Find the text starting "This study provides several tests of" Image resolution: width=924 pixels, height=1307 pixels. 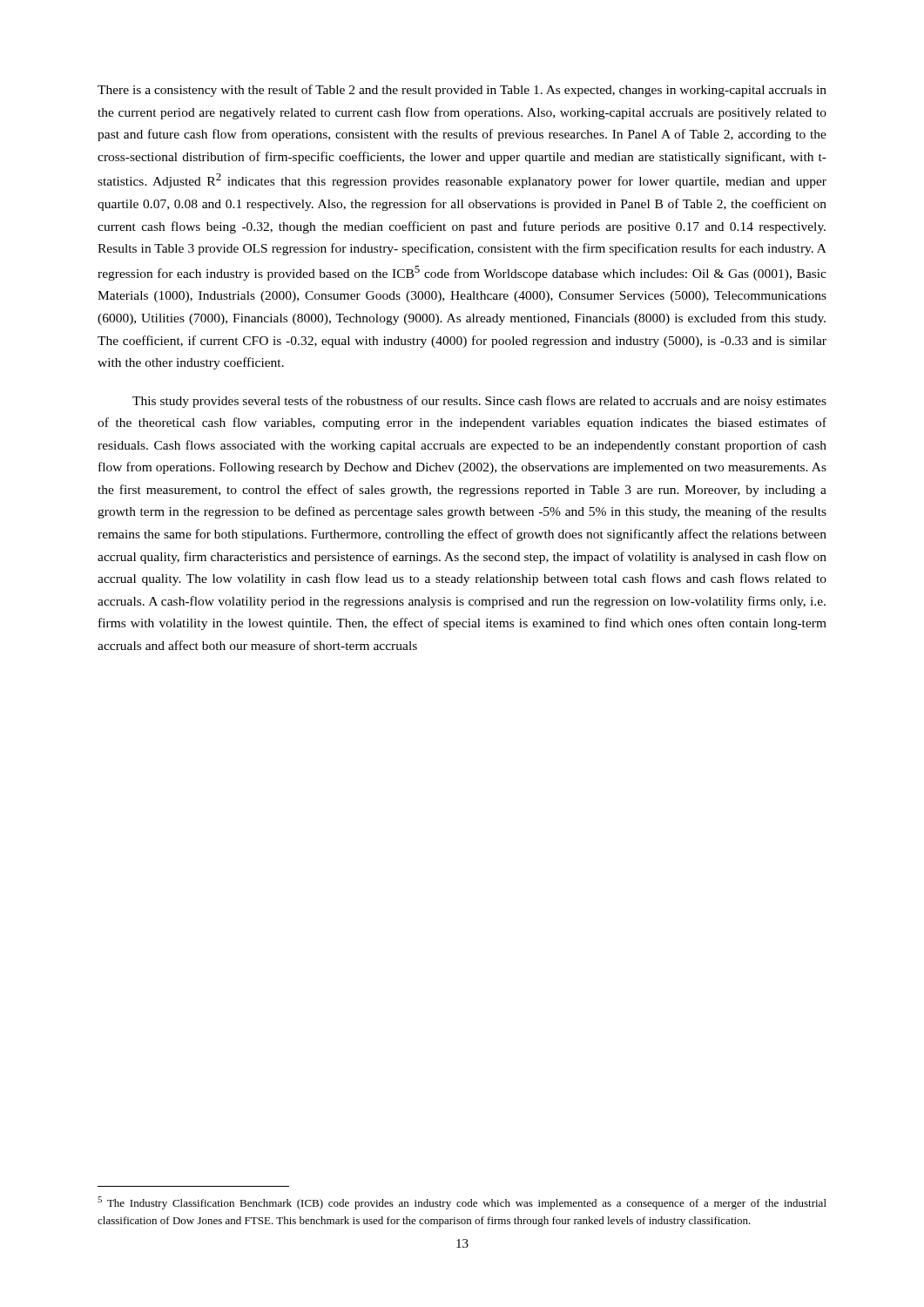pos(462,523)
